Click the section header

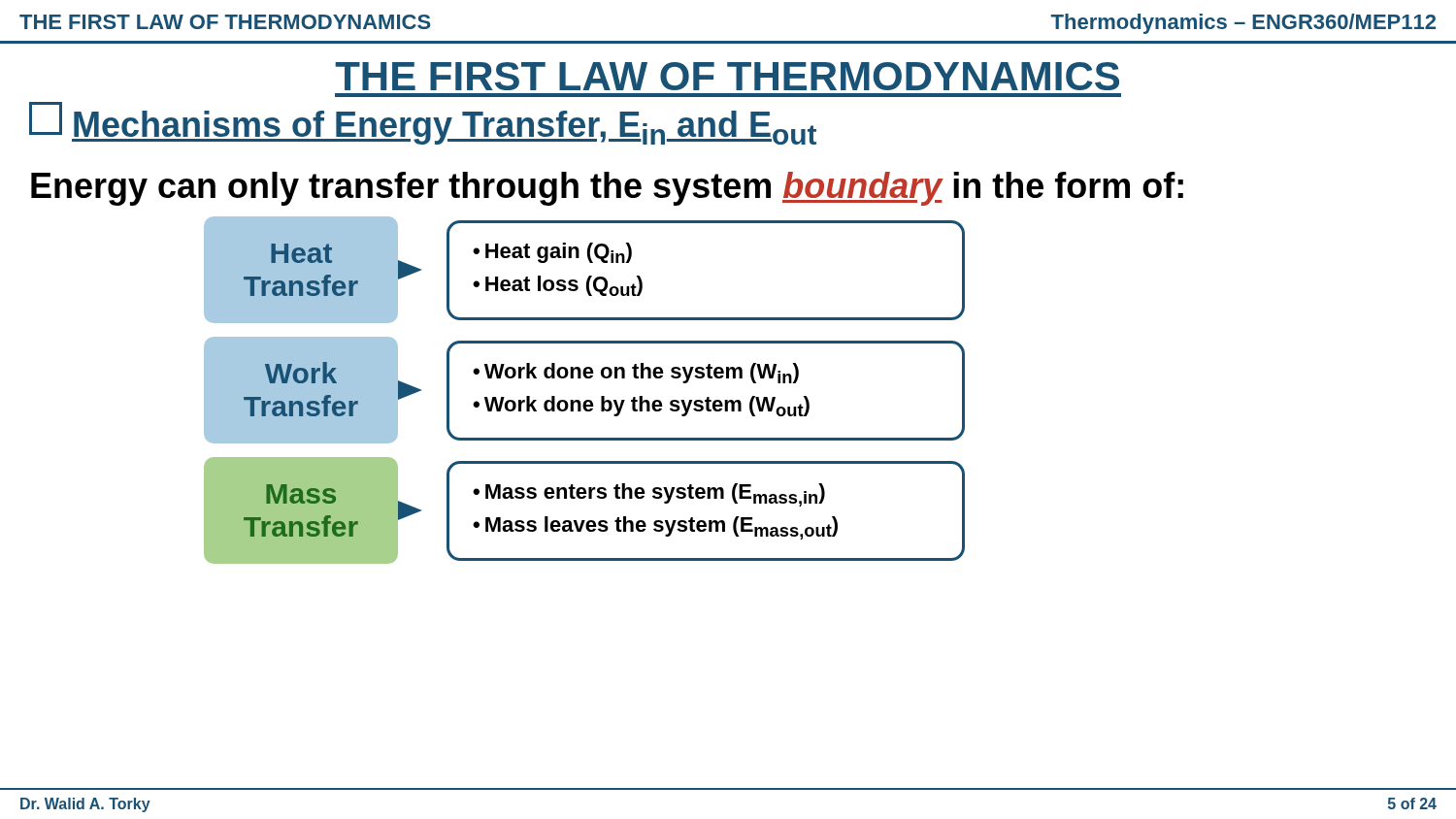click(423, 128)
